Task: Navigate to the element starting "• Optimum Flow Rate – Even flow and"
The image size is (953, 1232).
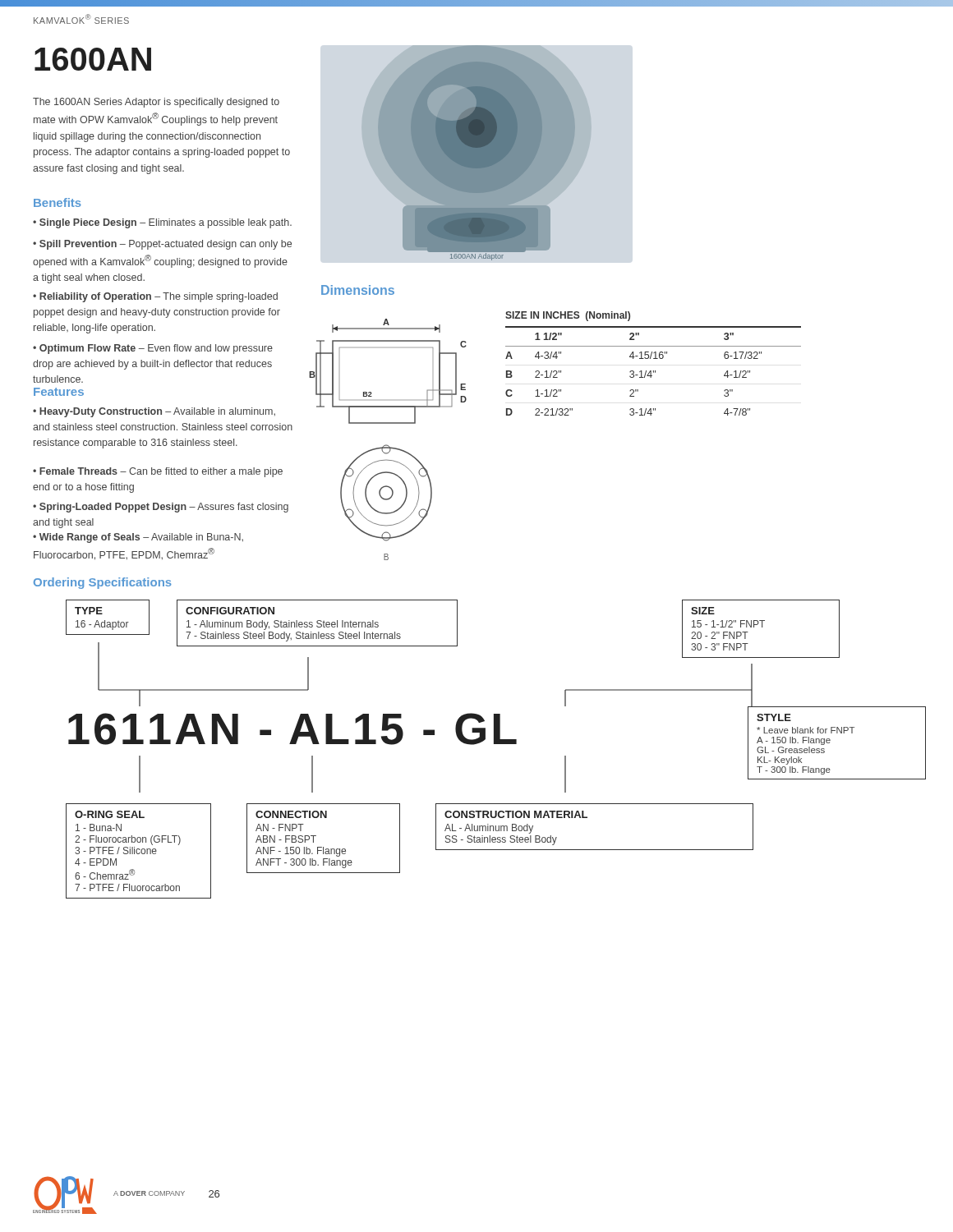Action: (x=153, y=364)
